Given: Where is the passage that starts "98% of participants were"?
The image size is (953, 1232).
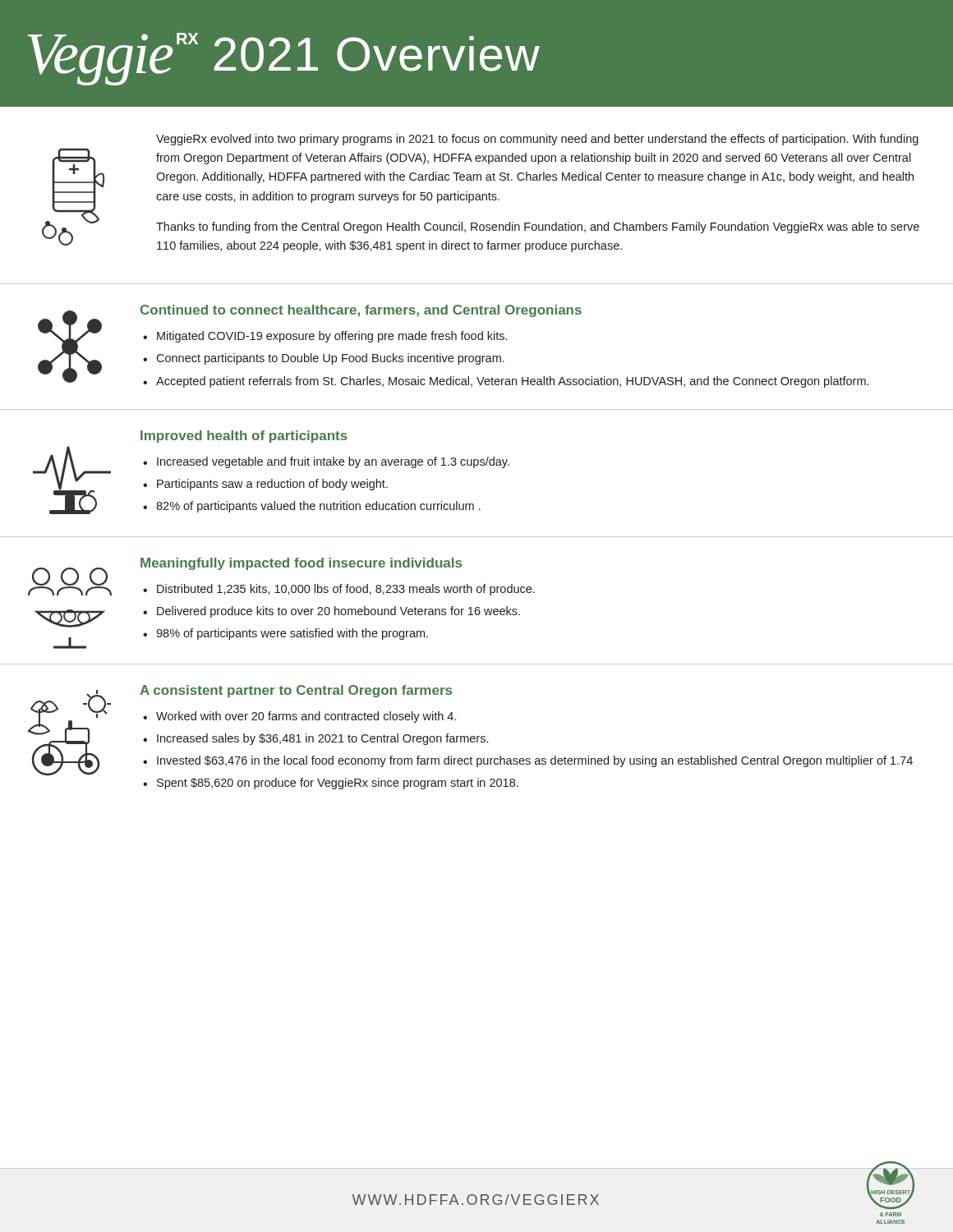Looking at the screenshot, I should click(x=293, y=633).
